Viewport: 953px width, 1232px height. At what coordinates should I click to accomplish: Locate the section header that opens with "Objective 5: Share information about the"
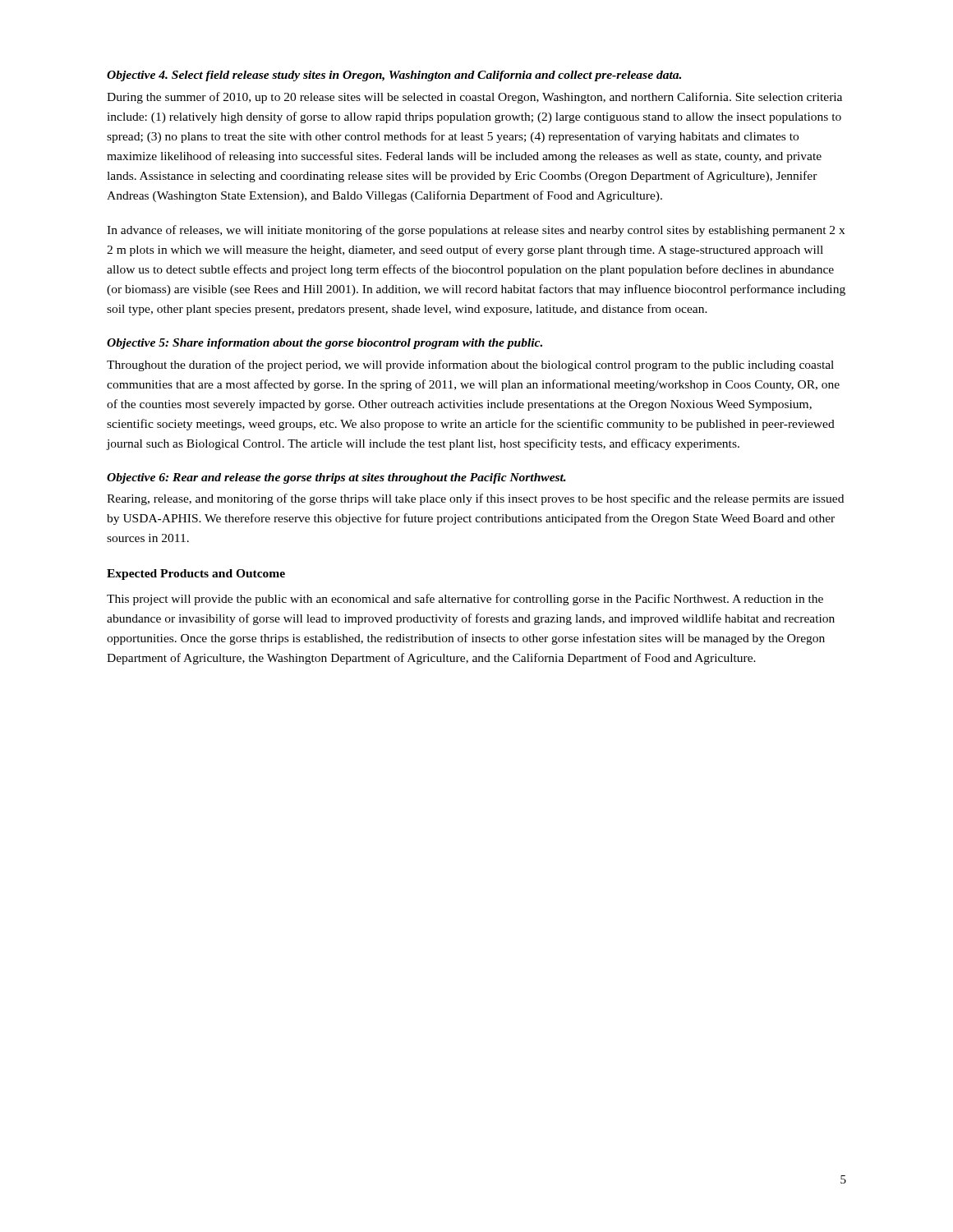coord(325,342)
